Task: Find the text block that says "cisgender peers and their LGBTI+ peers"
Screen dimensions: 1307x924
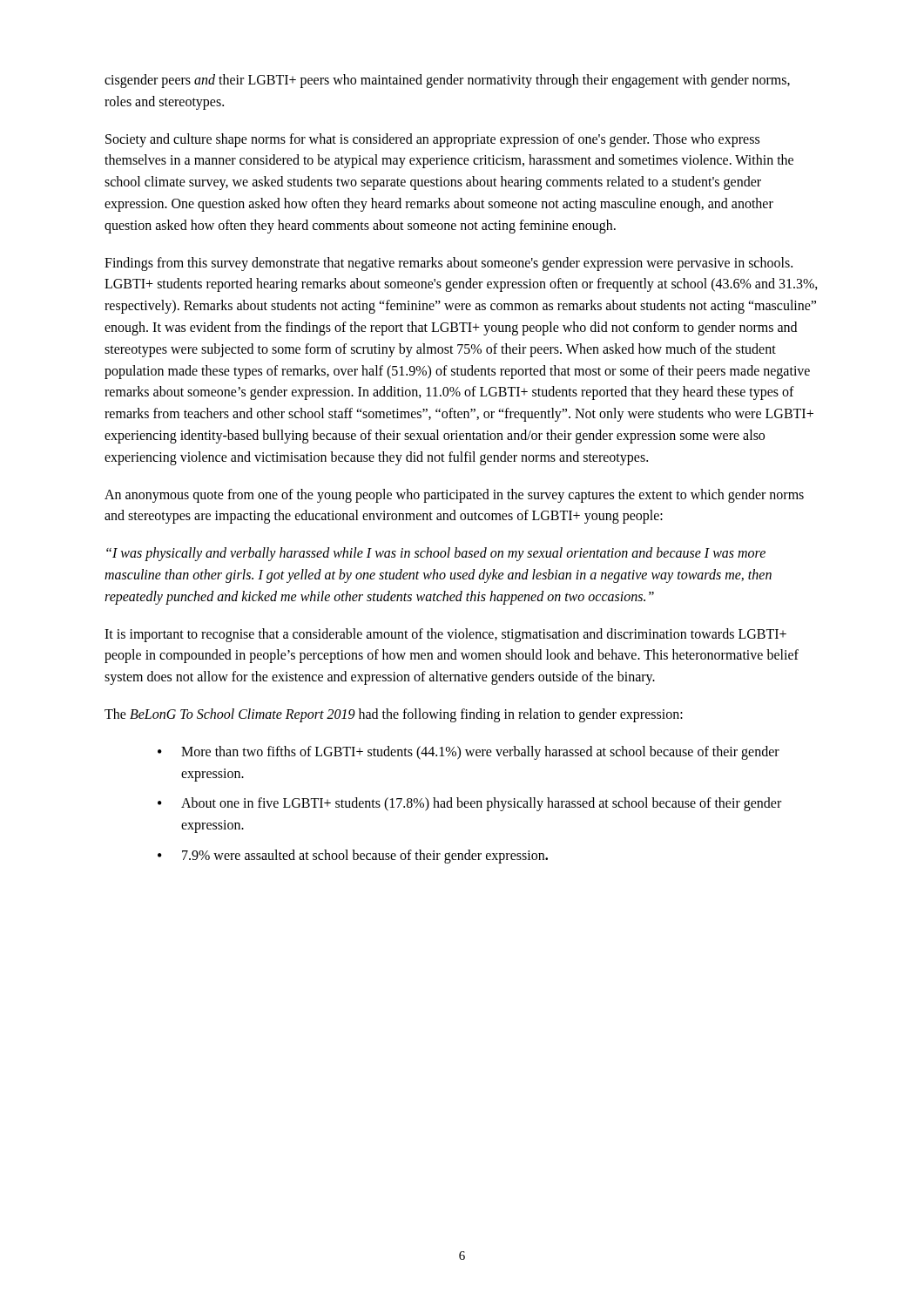Action: tap(447, 91)
